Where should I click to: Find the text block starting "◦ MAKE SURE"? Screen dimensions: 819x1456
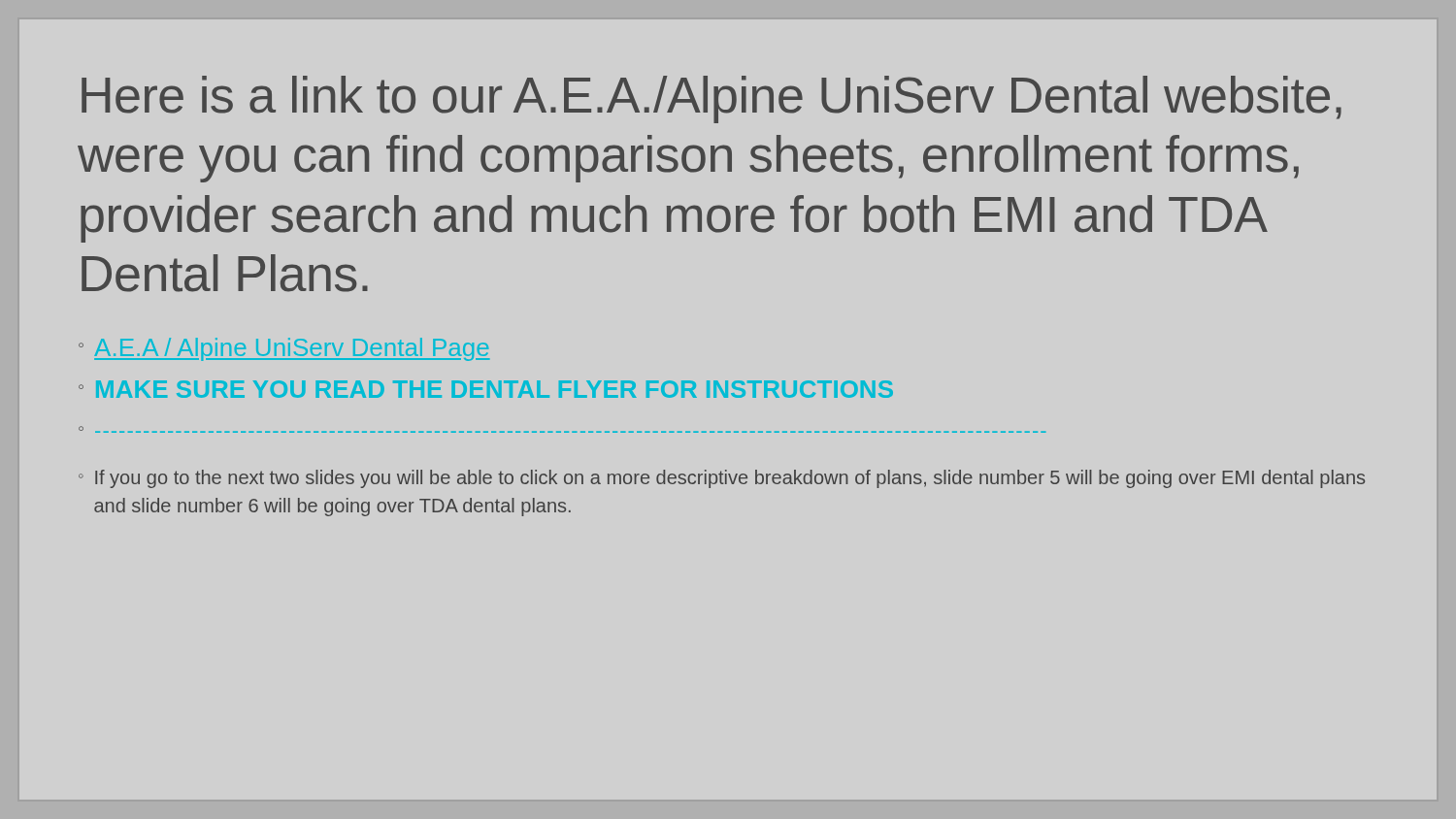(x=486, y=390)
